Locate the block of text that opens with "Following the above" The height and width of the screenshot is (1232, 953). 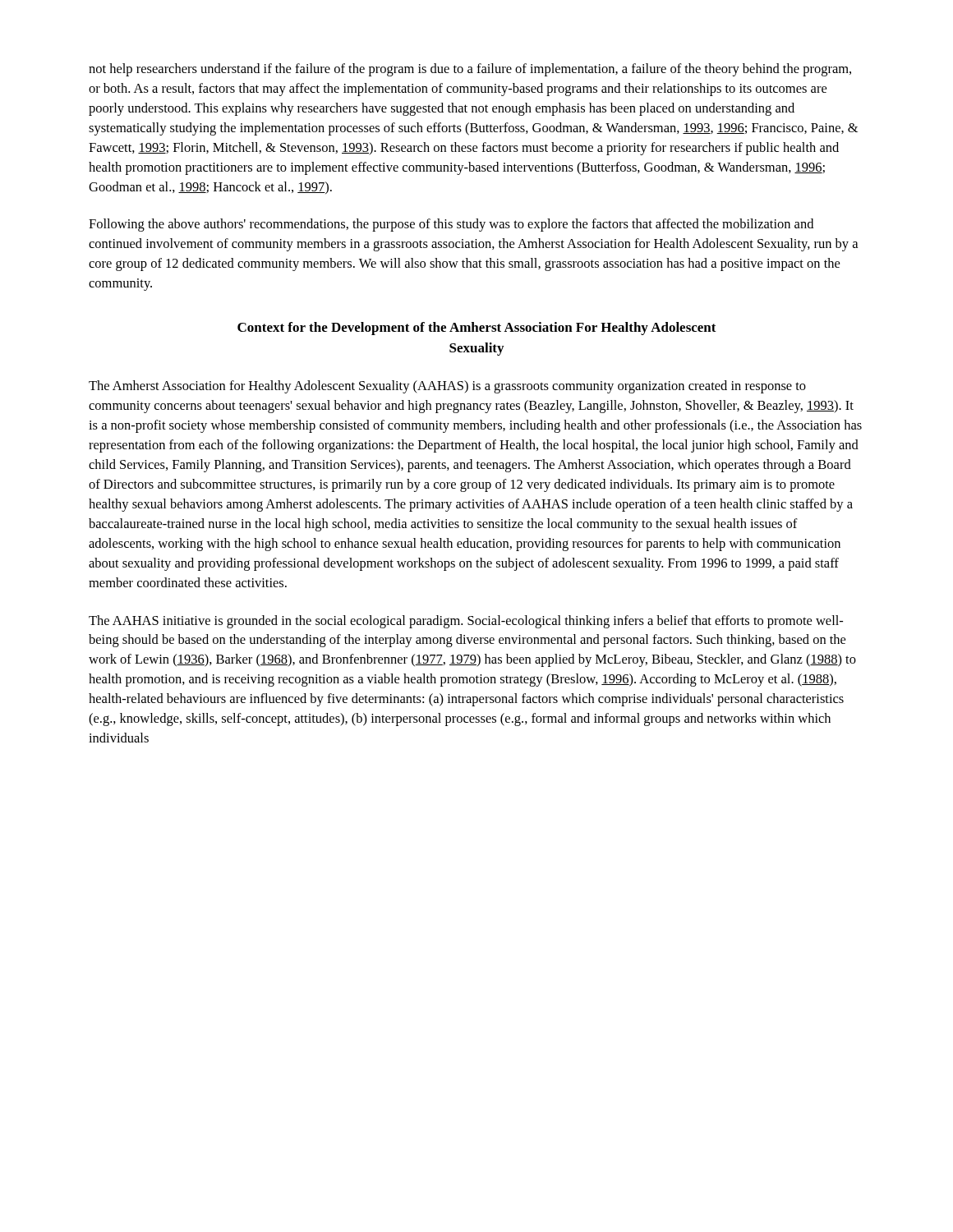[x=473, y=254]
